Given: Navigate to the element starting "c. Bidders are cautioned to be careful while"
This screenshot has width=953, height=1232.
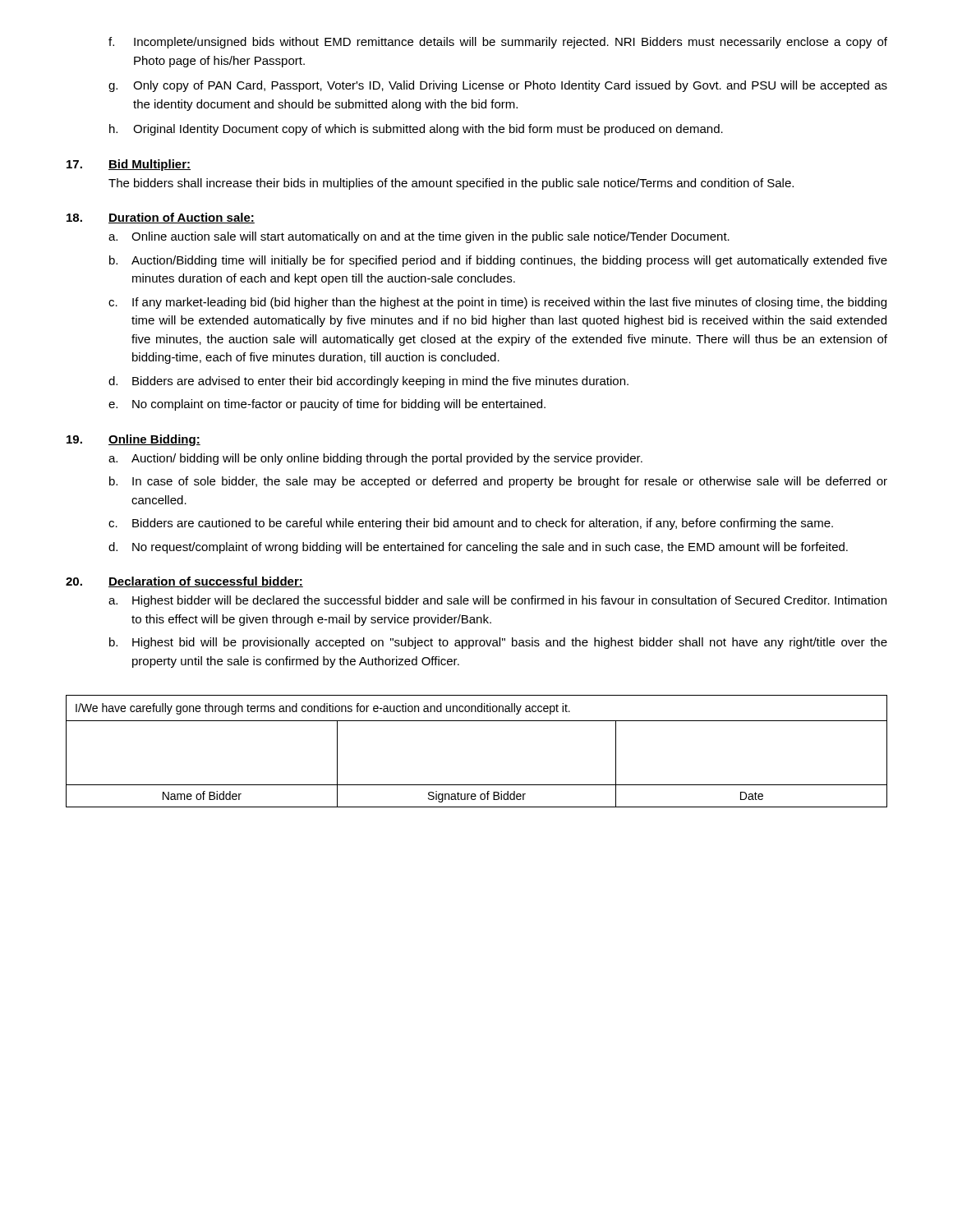Looking at the screenshot, I should click(498, 523).
